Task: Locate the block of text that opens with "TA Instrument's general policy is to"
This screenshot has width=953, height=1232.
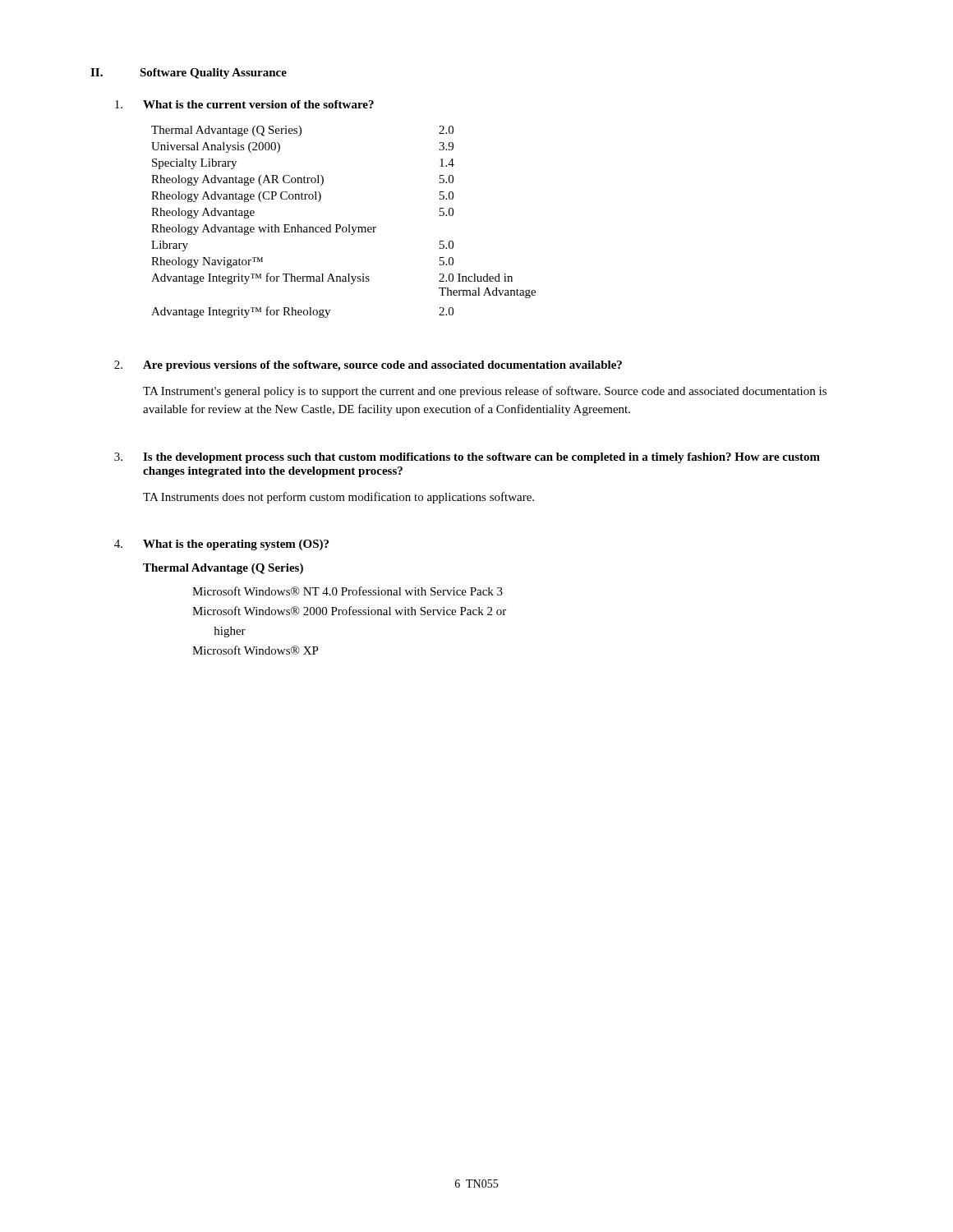Action: (x=485, y=400)
